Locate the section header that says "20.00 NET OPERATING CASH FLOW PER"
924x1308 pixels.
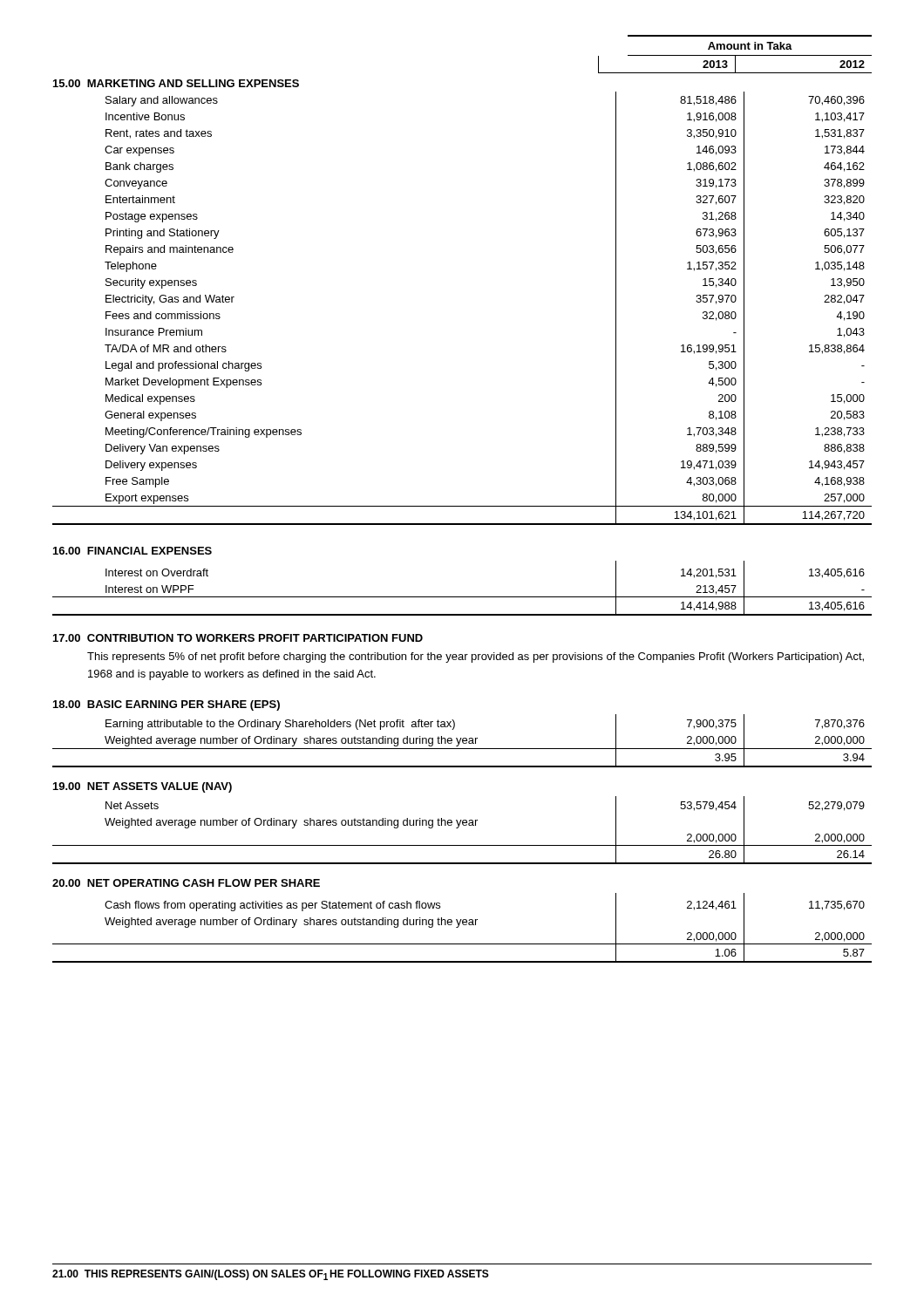pyautogui.click(x=186, y=883)
